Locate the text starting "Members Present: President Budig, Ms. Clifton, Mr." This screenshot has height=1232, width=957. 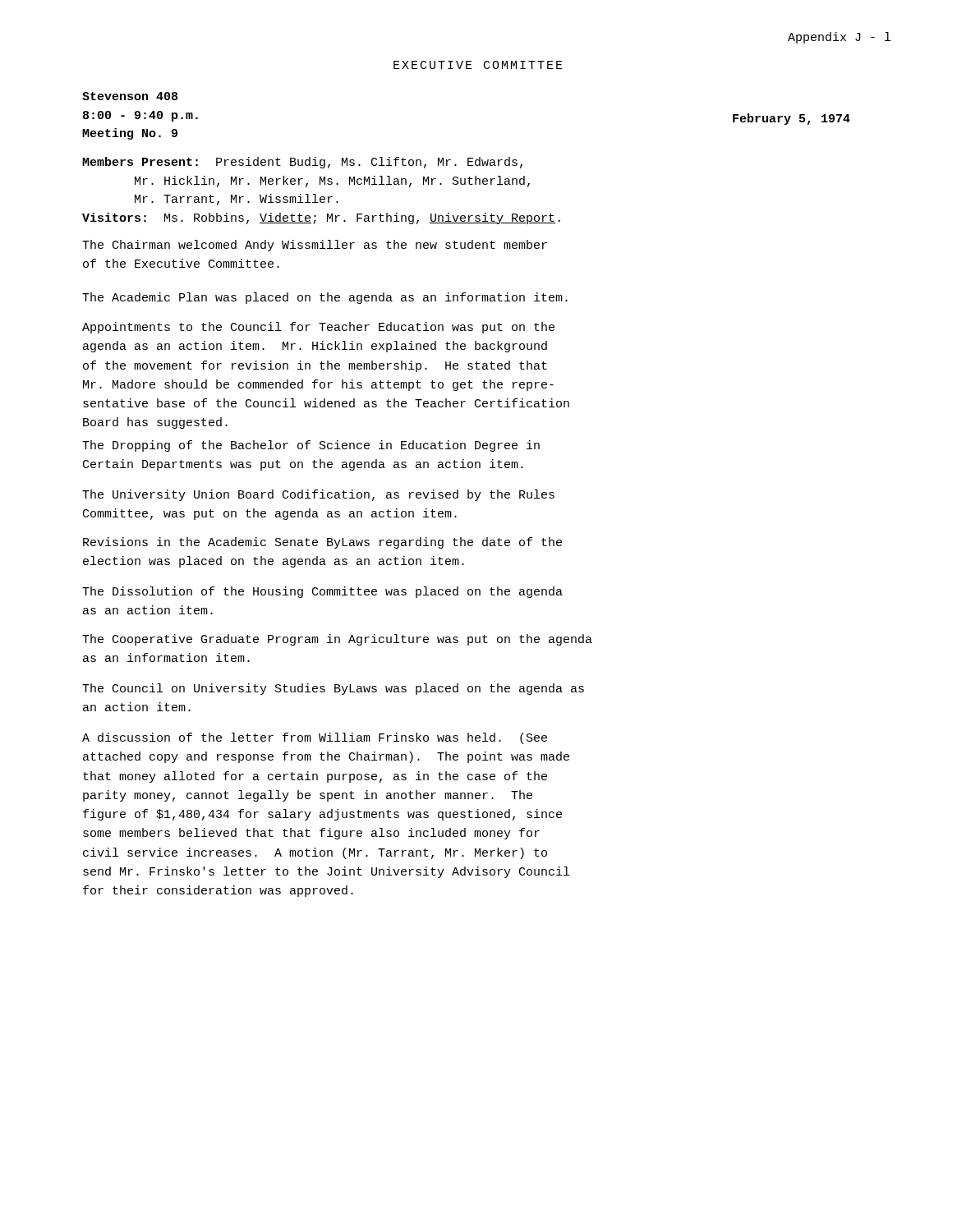click(322, 191)
